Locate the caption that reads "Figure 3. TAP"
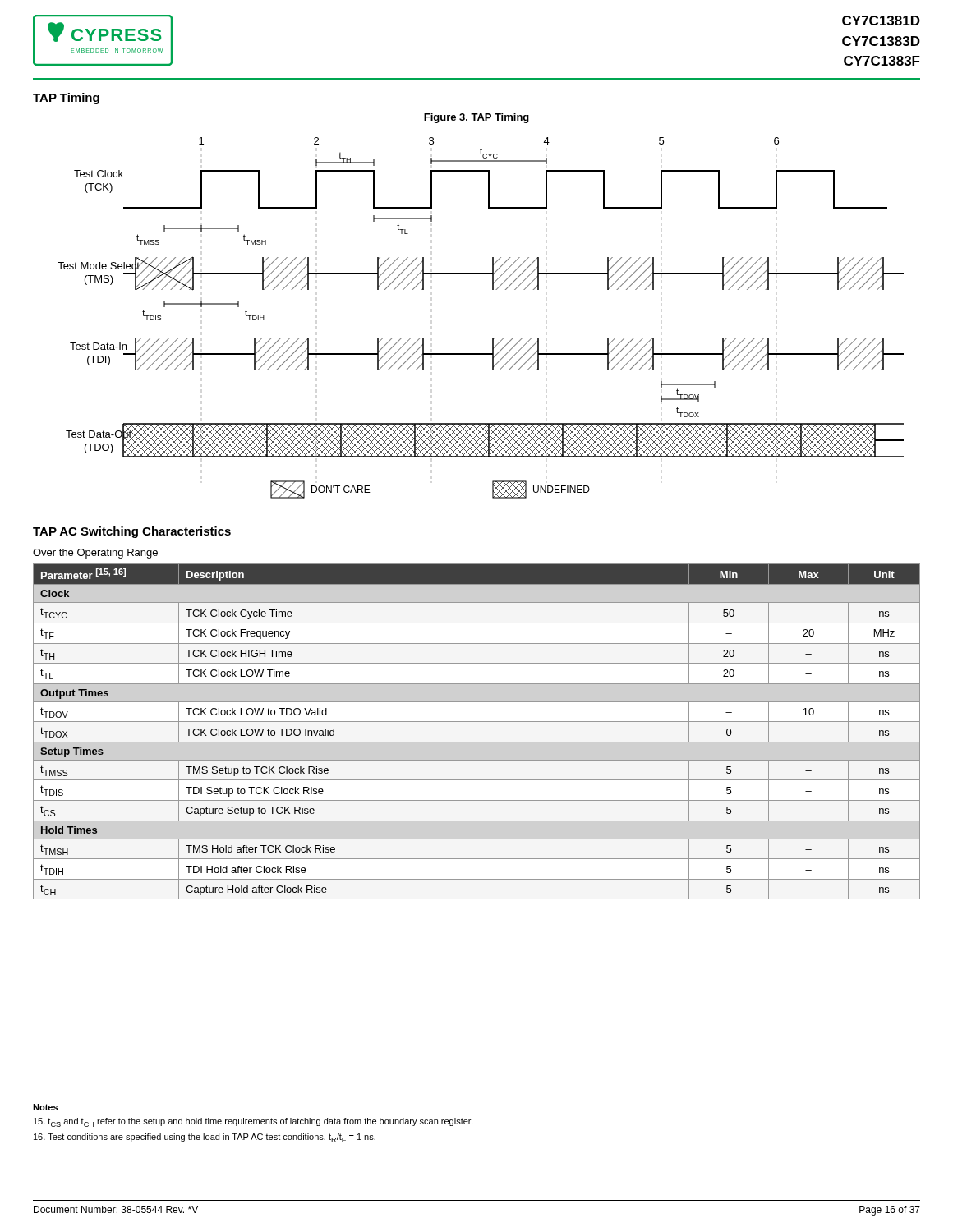The image size is (953, 1232). coord(476,117)
